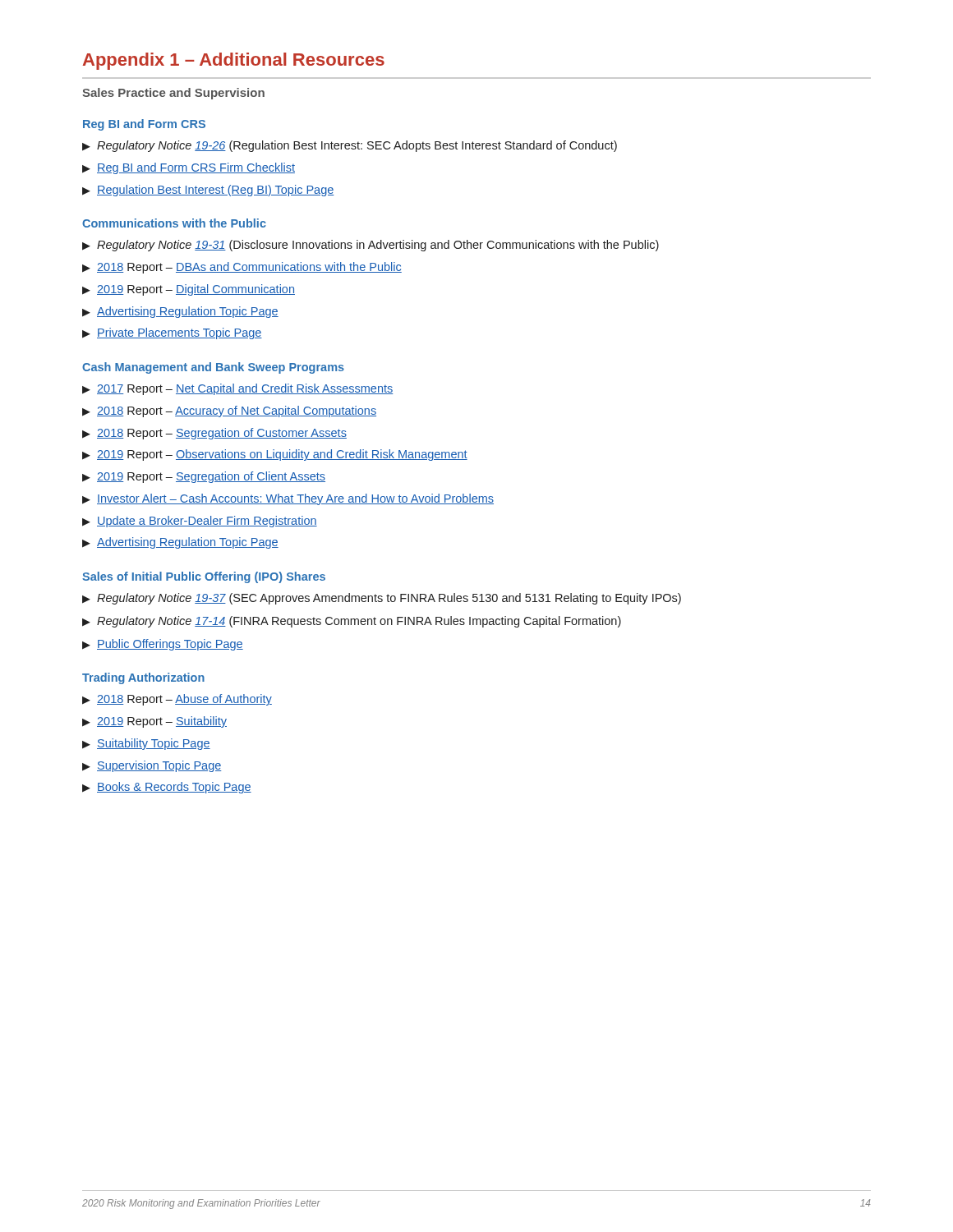
Task: Point to the block beginning "▶ 2018 Report – DBAs"
Action: (242, 268)
